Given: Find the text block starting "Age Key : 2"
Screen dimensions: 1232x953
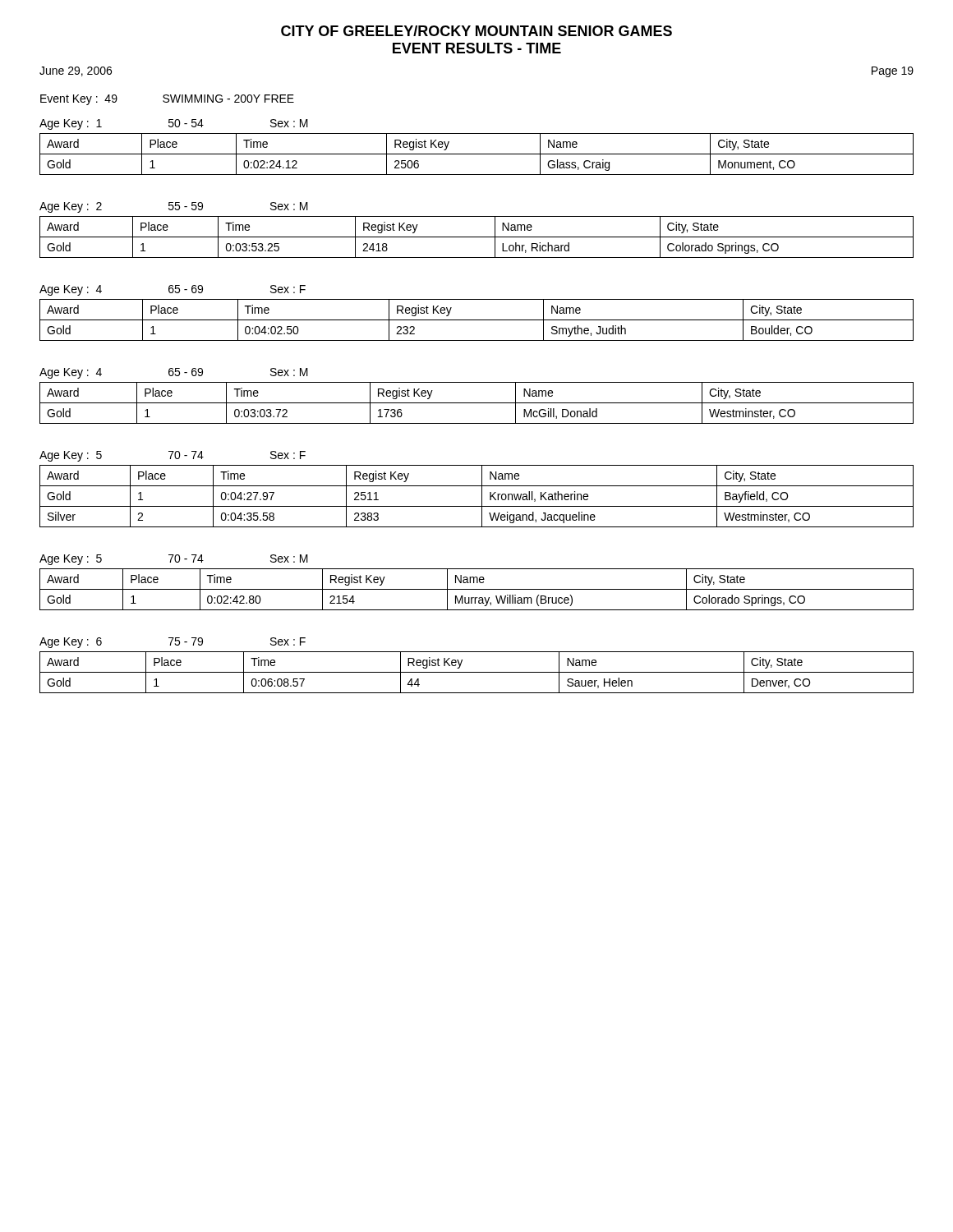Looking at the screenshot, I should coord(174,206).
